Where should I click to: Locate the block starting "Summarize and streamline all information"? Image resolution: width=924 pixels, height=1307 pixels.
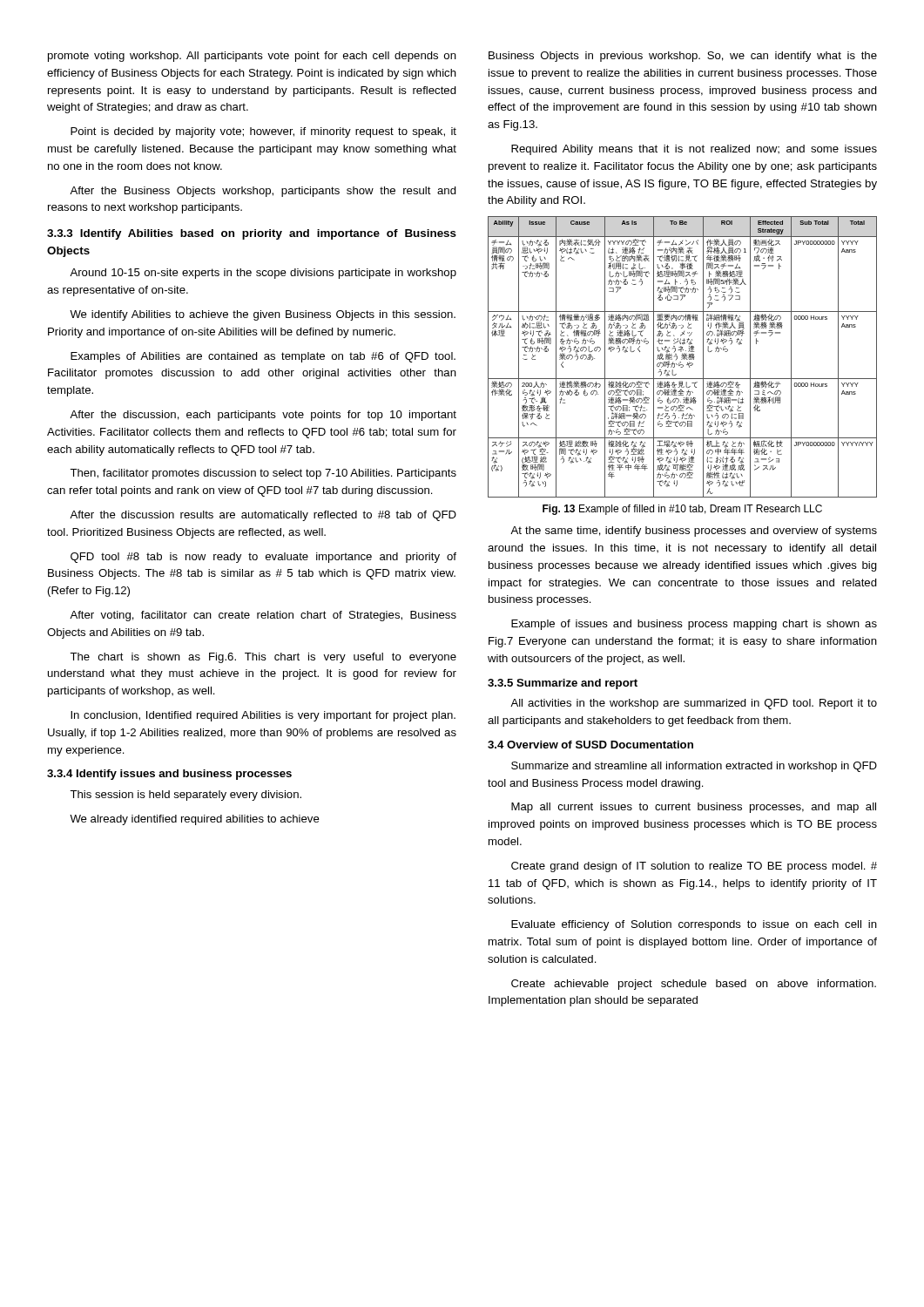[x=682, y=774]
